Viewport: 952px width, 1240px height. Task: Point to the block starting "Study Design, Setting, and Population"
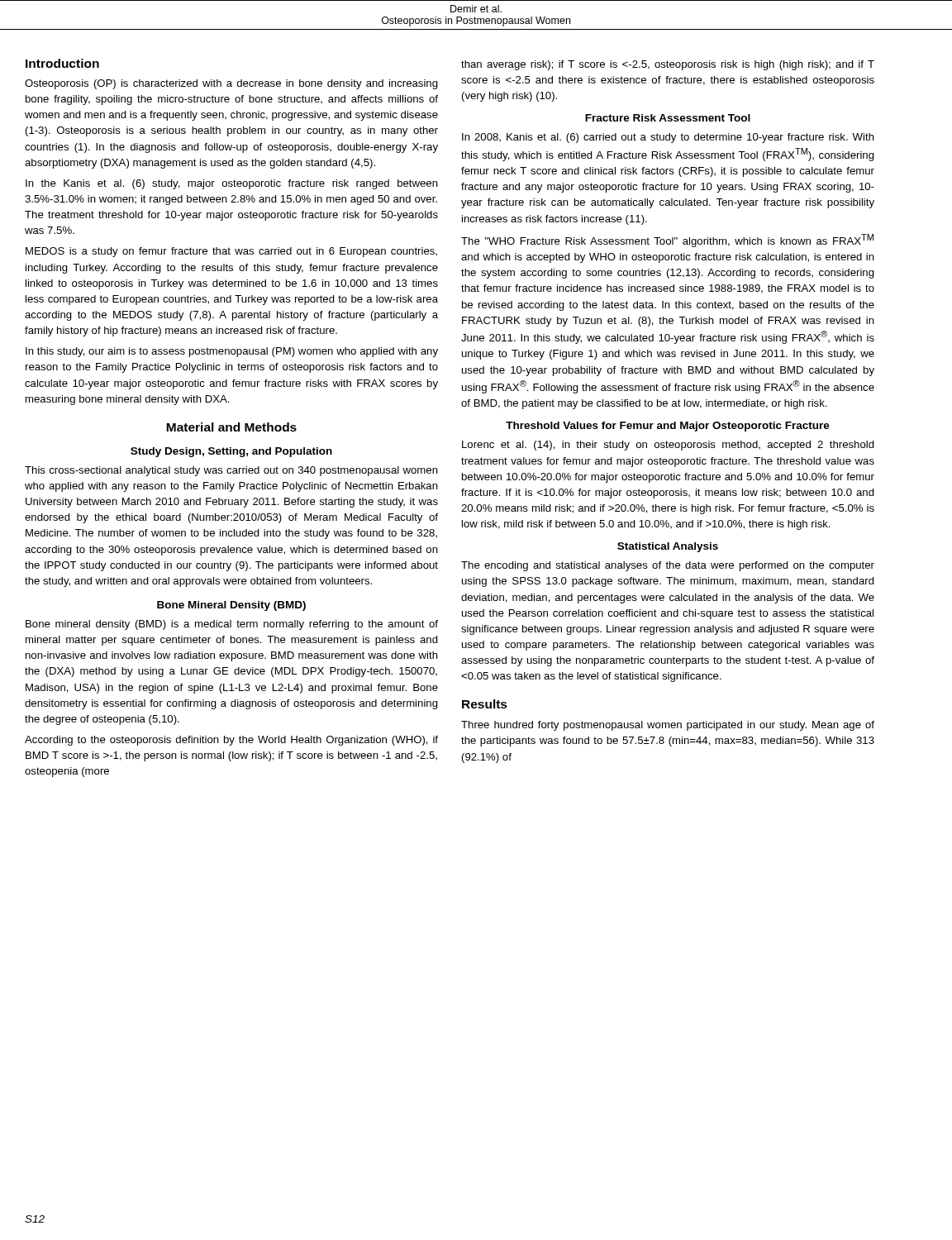click(231, 451)
